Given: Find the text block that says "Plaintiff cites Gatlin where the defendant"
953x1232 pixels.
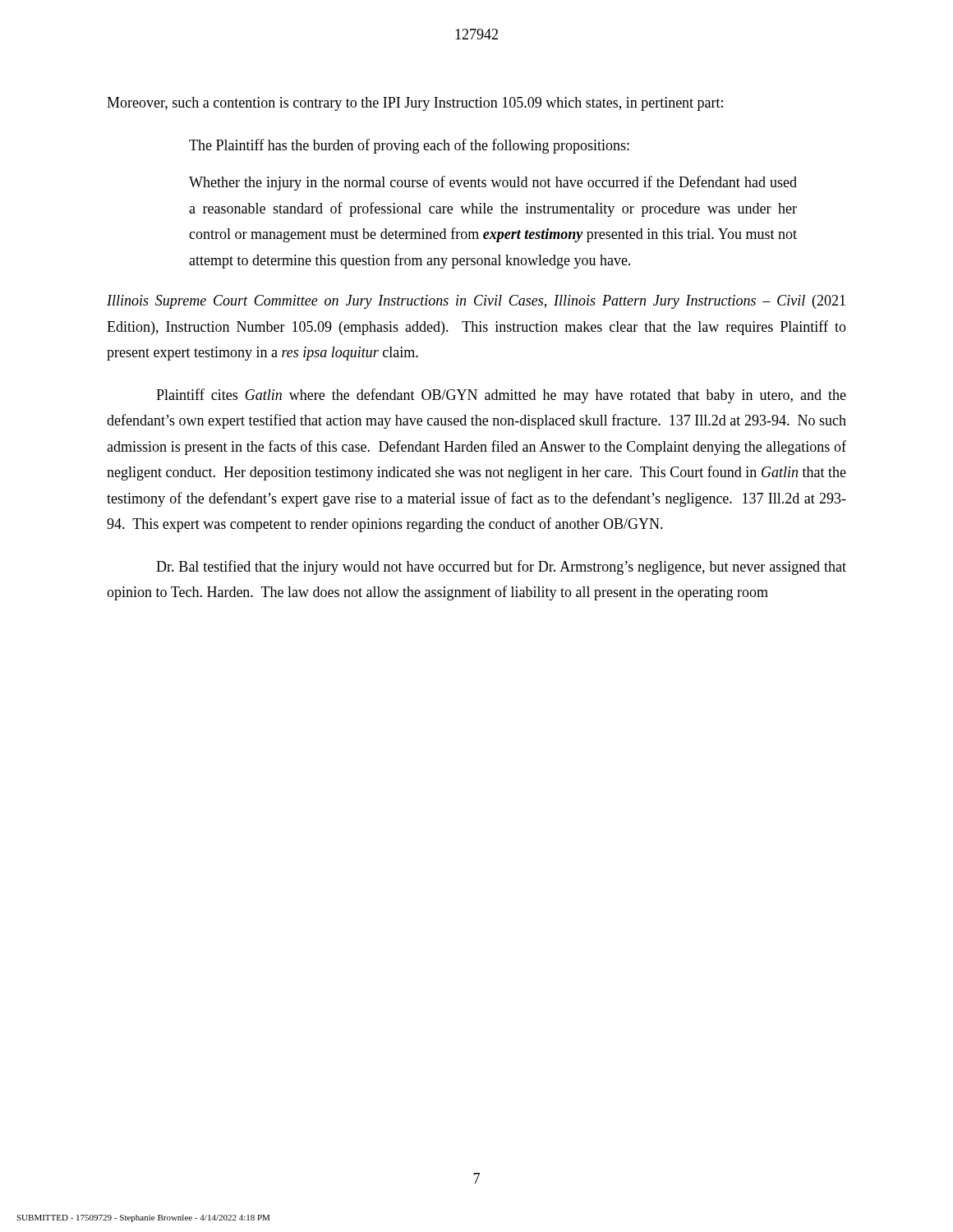Looking at the screenshot, I should click(x=476, y=459).
